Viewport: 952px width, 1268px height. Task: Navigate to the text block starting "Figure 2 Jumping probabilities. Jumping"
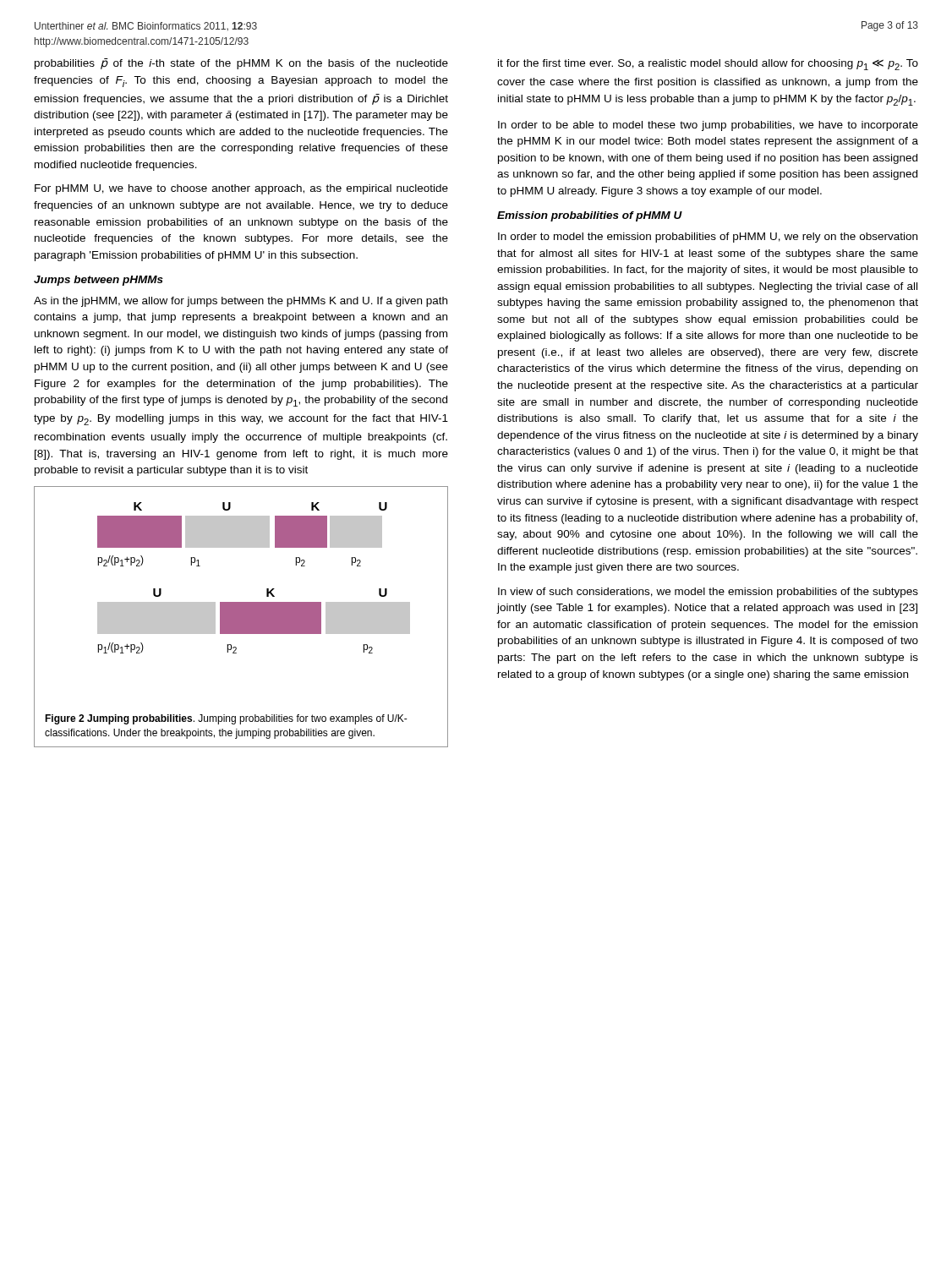tap(226, 725)
